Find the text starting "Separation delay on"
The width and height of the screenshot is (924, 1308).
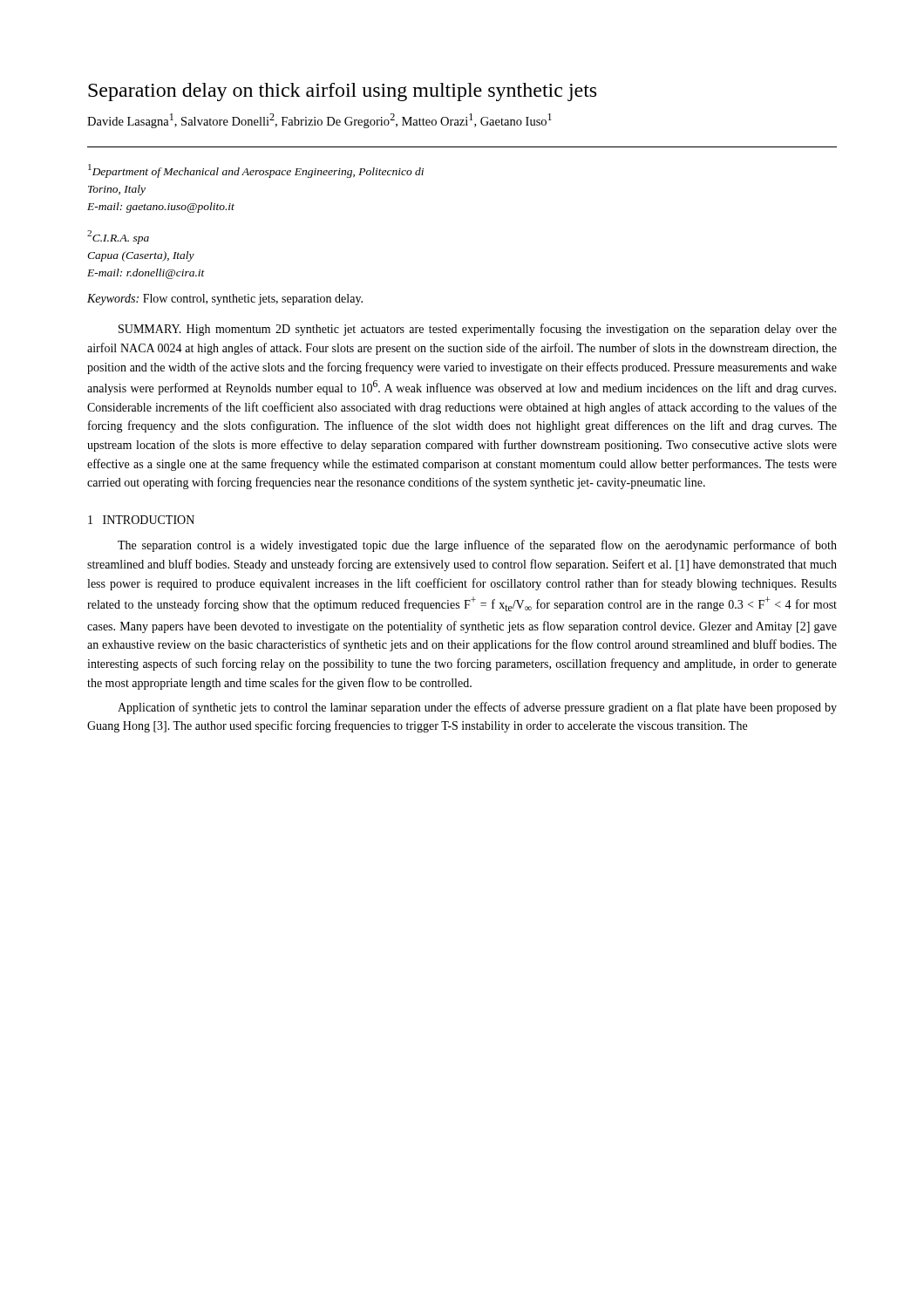pos(462,90)
